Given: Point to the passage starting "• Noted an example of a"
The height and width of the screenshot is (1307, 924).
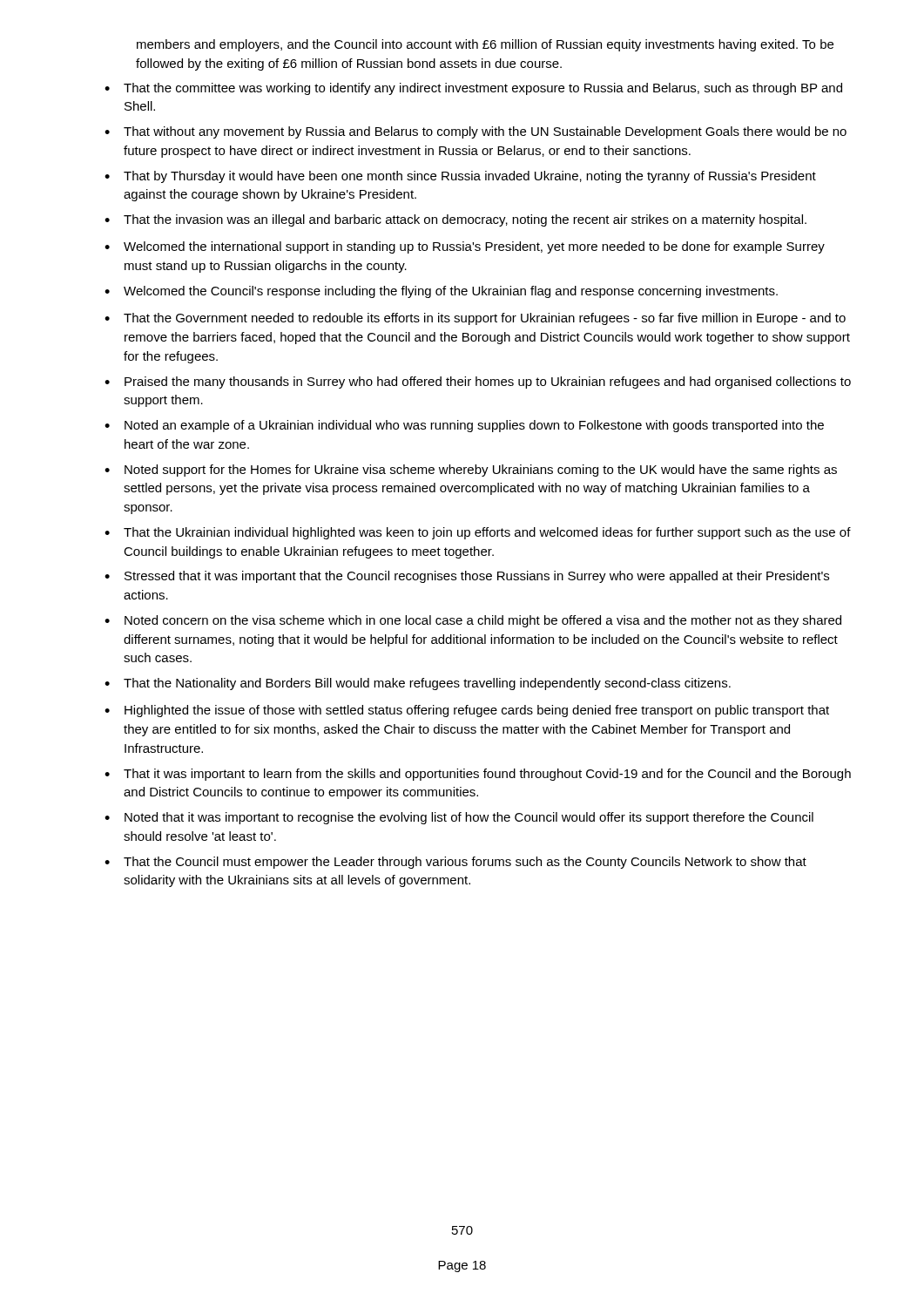Looking at the screenshot, I should click(479, 435).
